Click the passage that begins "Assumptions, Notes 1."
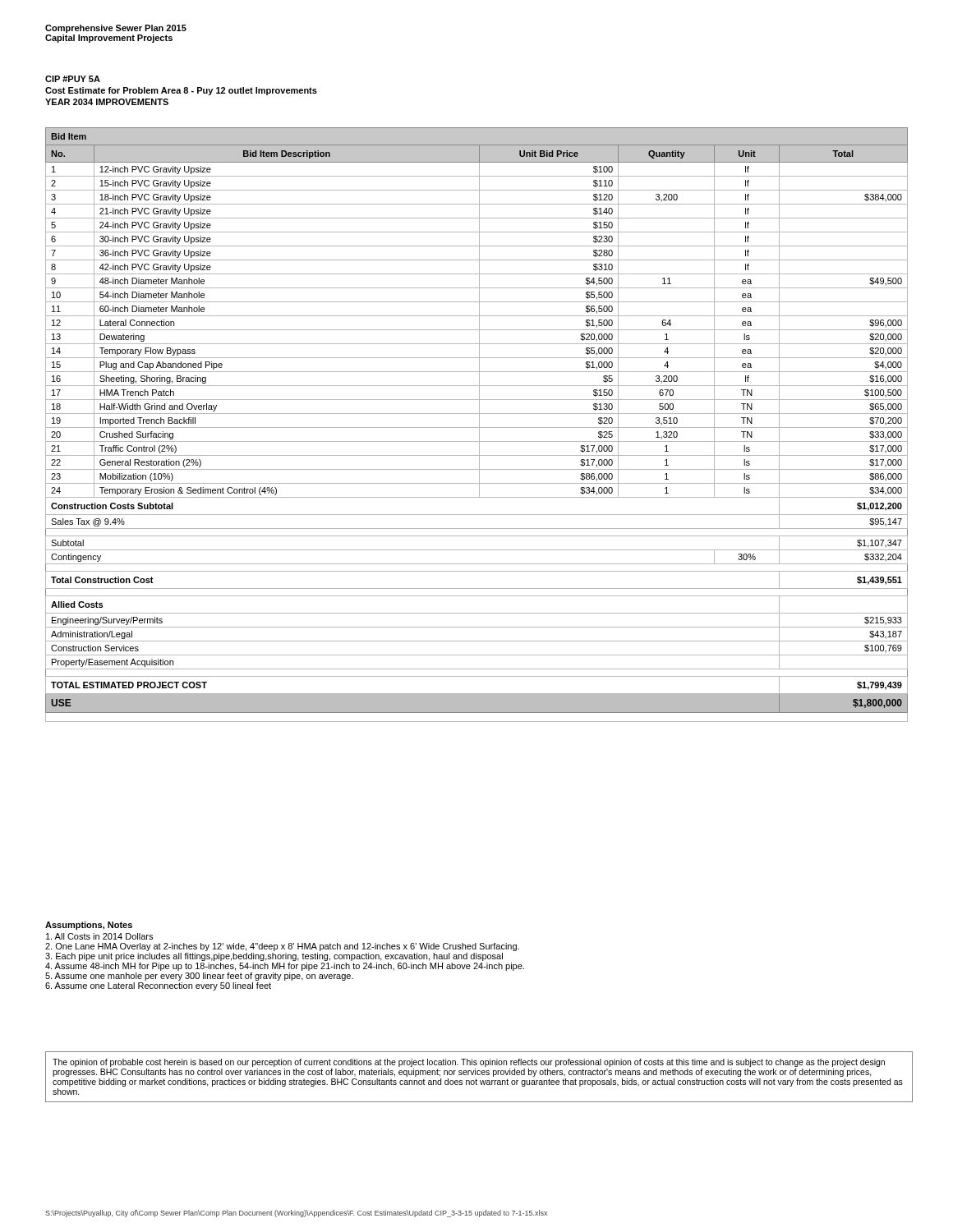 (x=476, y=955)
